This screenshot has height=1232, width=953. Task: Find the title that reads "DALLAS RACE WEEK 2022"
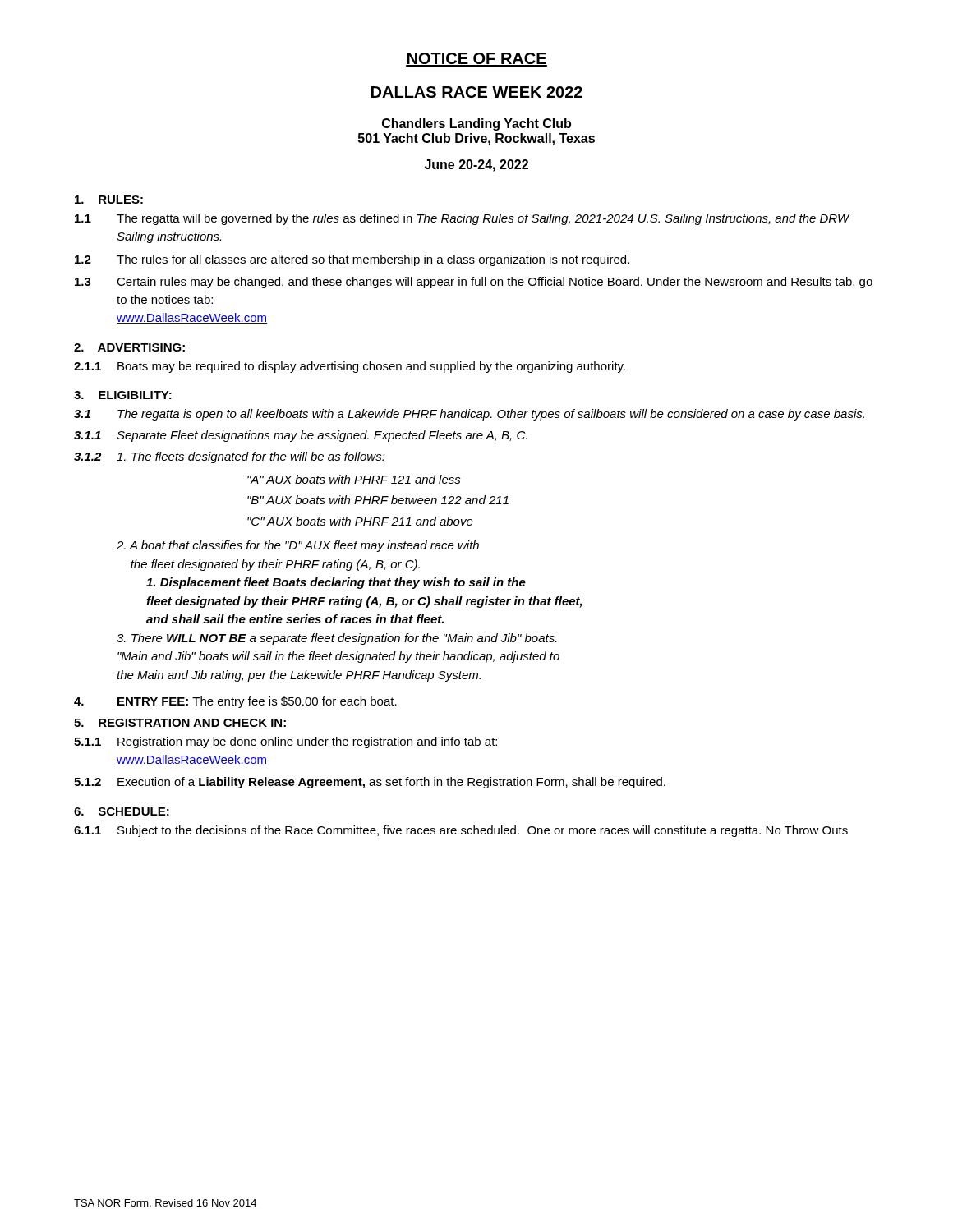point(476,92)
